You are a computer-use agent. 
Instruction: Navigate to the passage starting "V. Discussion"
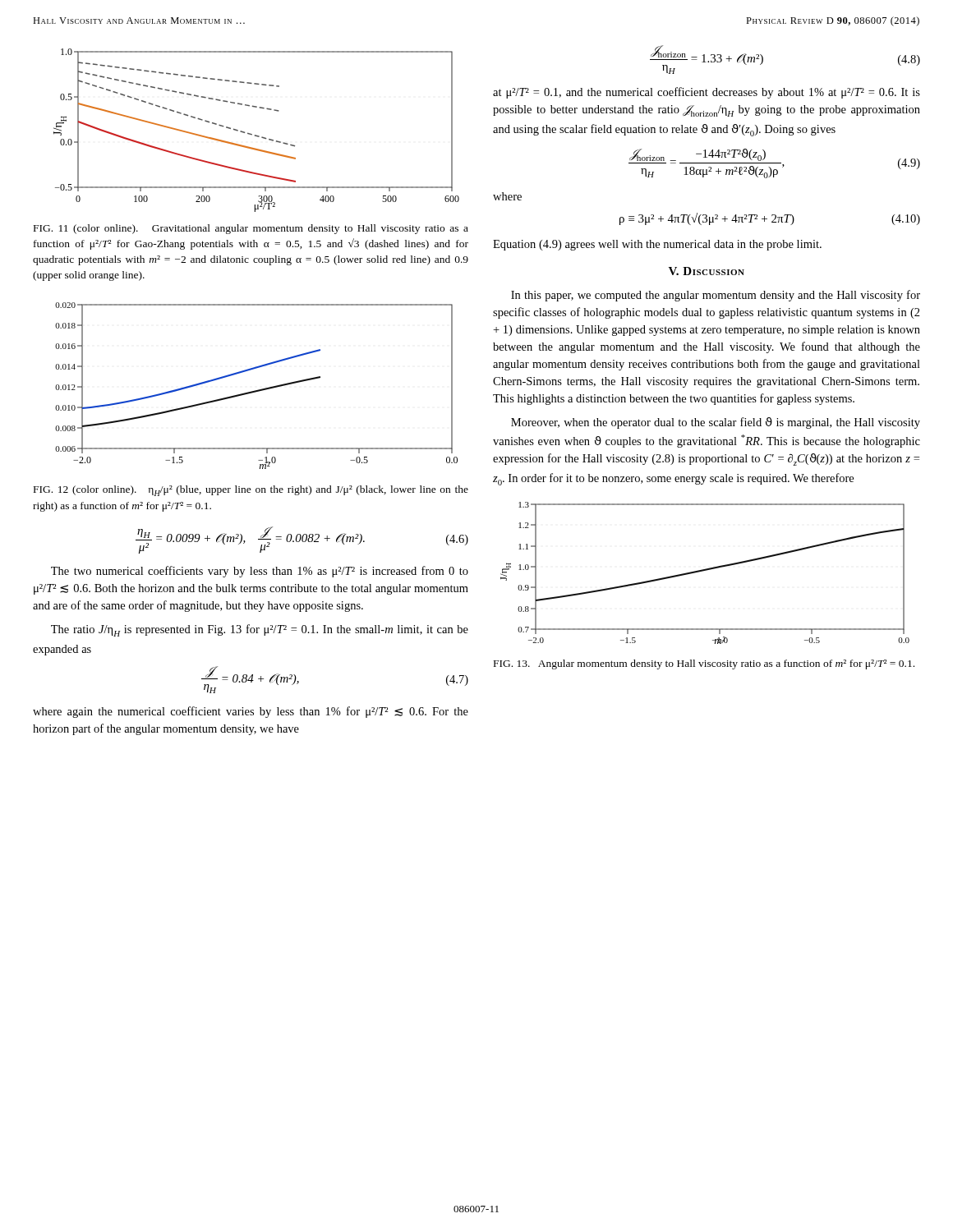point(707,271)
